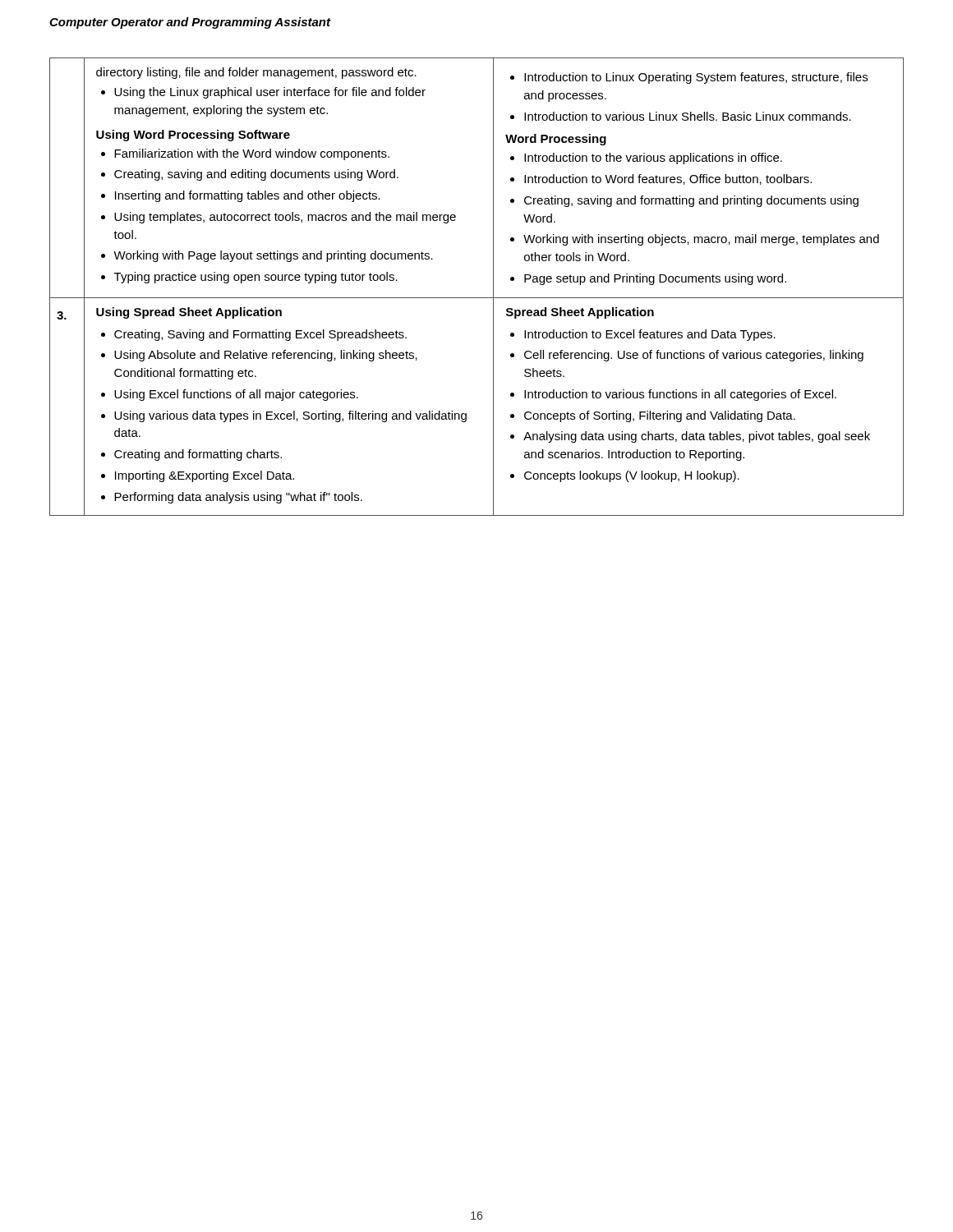The height and width of the screenshot is (1232, 953).
Task: Select the element starting "Importing &Exporting Excel Data."
Action: 205,475
